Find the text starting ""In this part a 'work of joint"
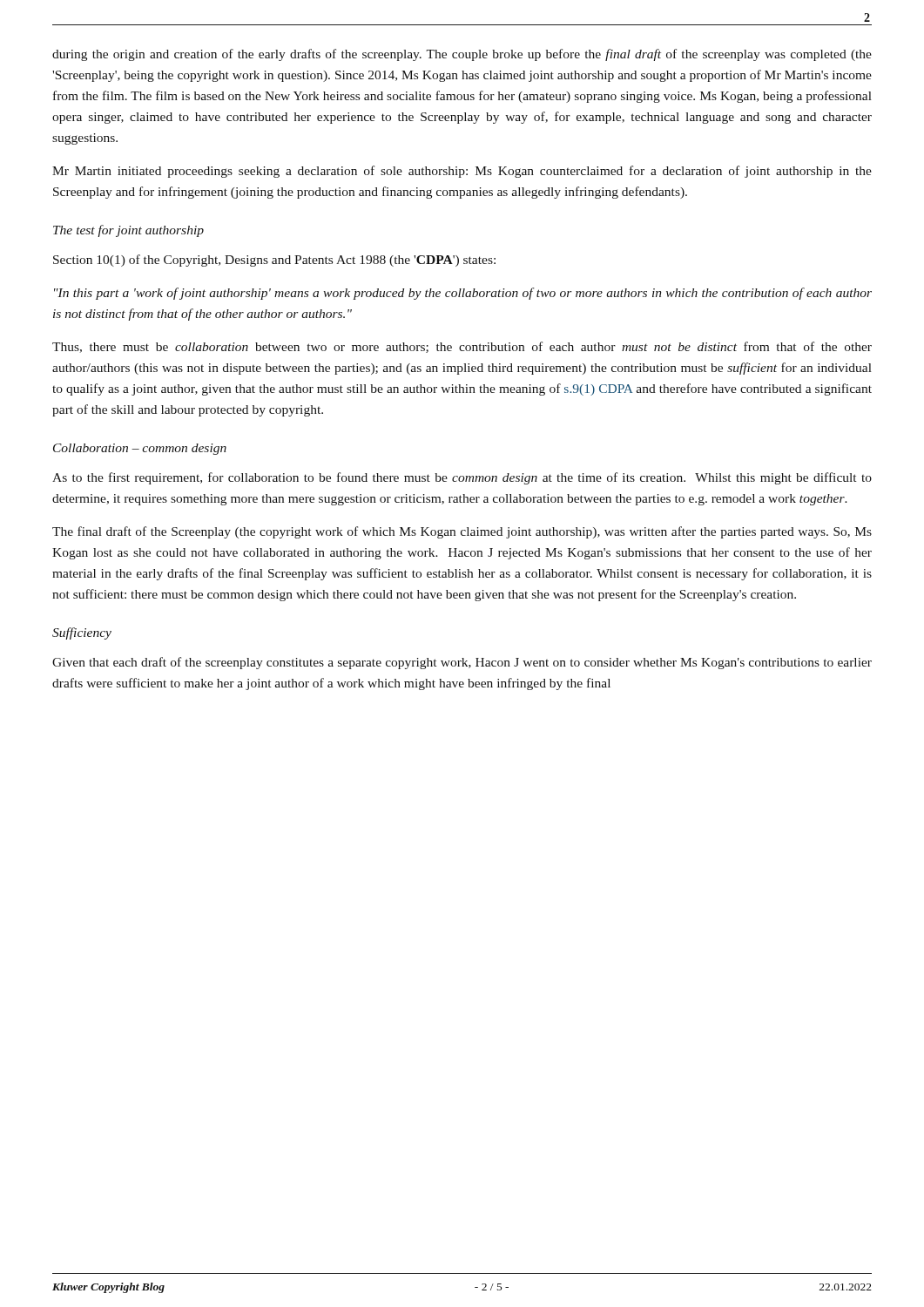This screenshot has width=924, height=1307. 462,303
